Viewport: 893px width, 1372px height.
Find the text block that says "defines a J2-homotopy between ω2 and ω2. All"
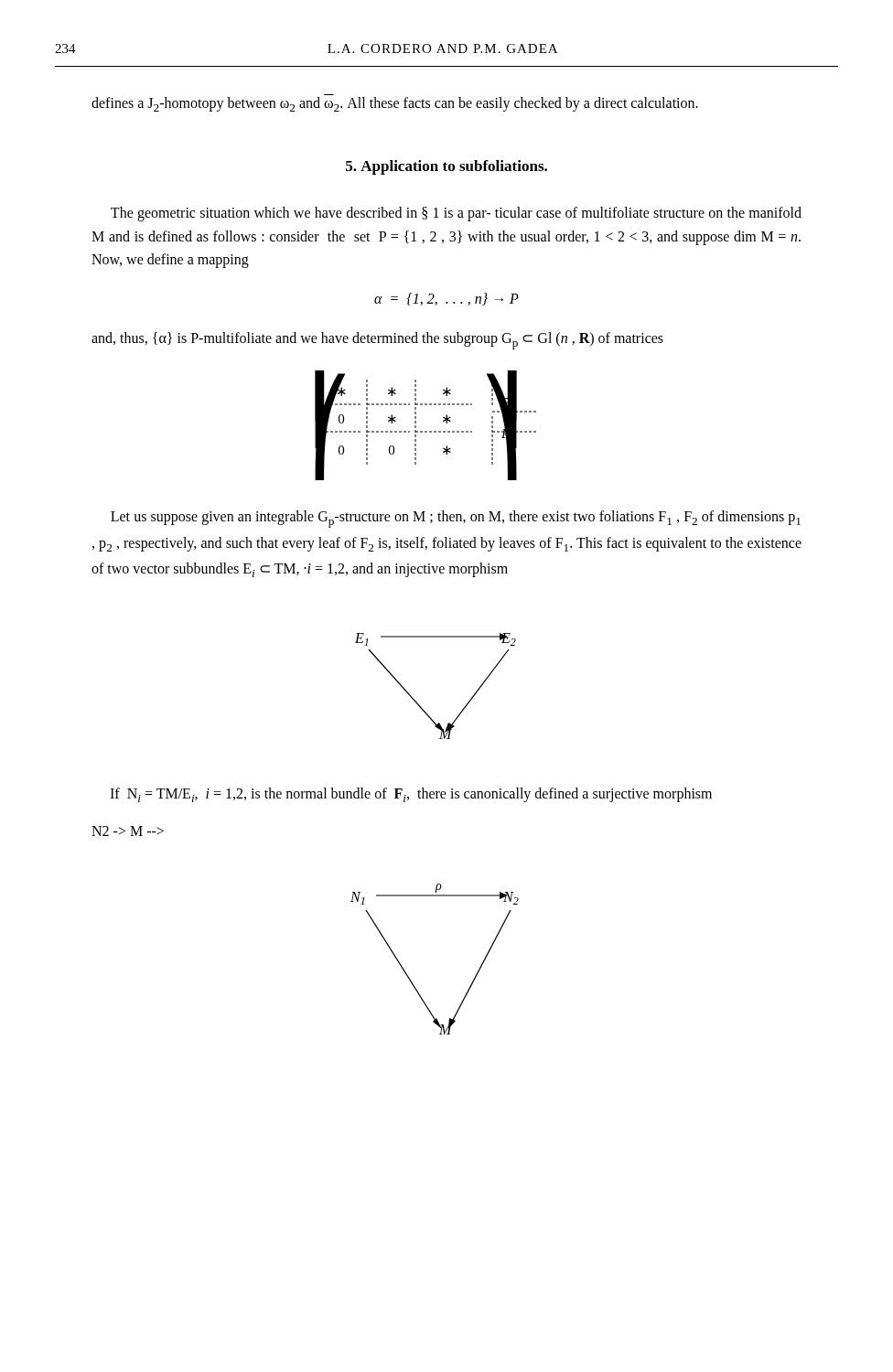click(x=395, y=105)
